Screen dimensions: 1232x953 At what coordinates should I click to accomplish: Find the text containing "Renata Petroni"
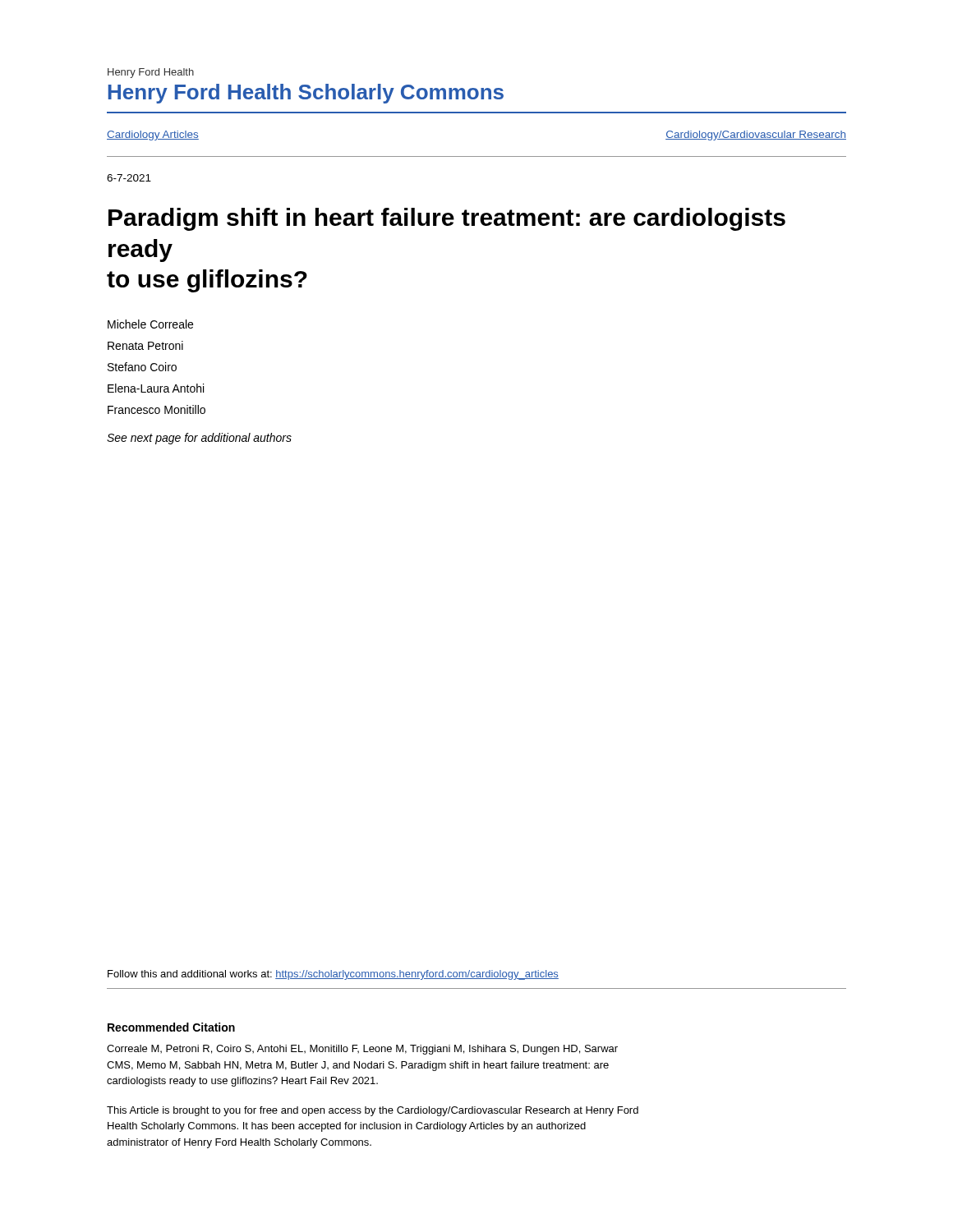145,345
